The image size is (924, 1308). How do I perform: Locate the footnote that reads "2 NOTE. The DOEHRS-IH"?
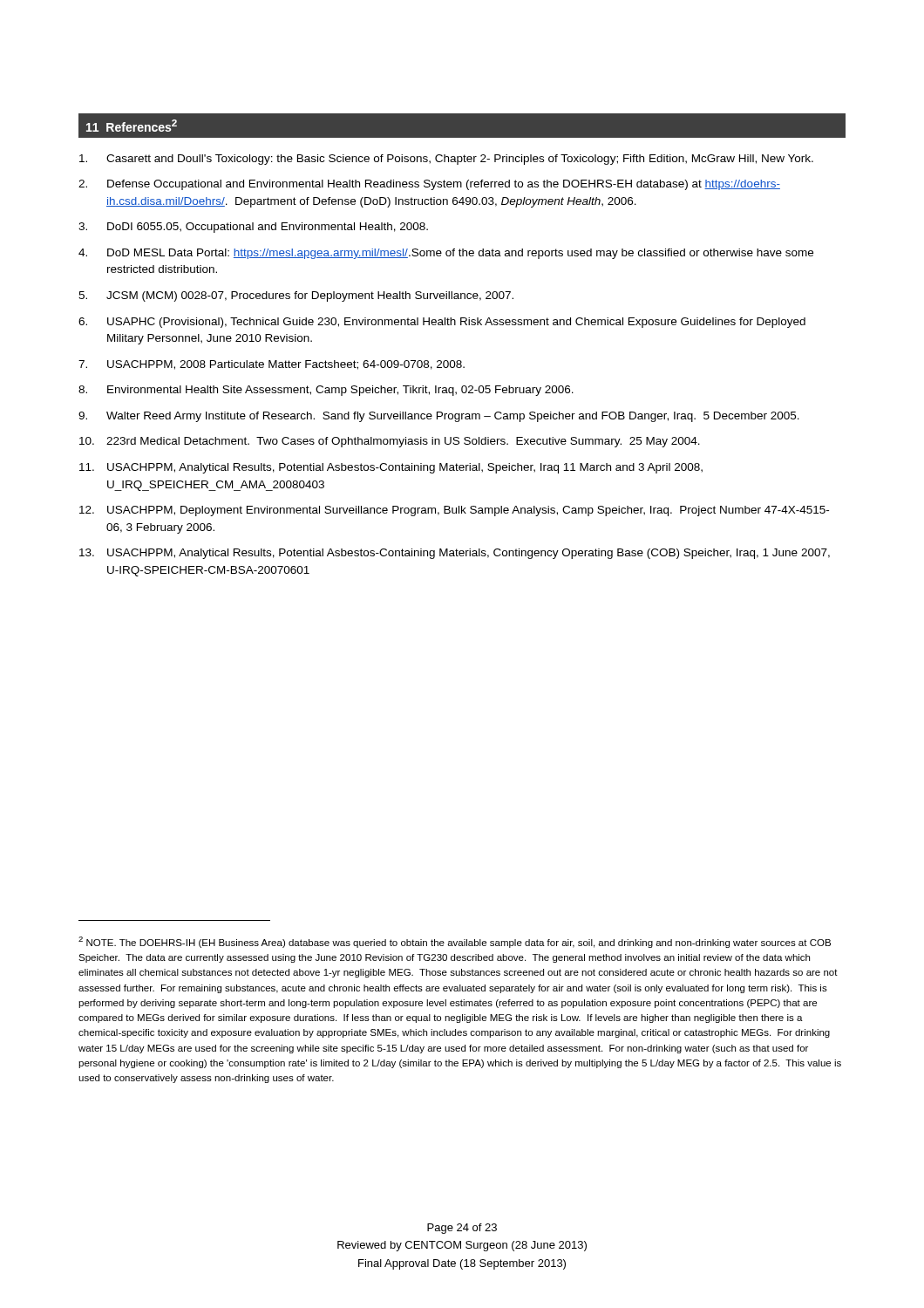click(462, 1009)
